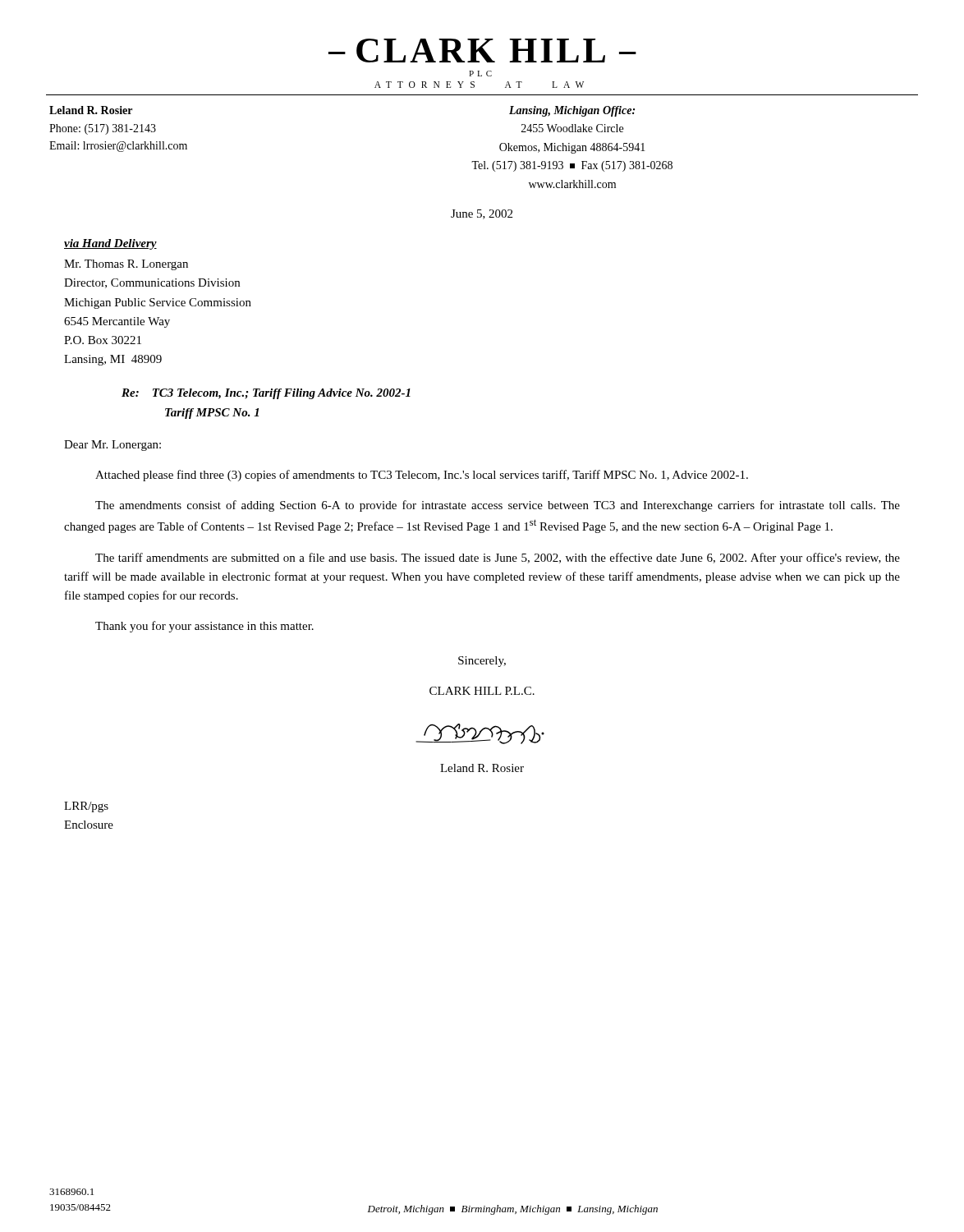Find the illustration
Image resolution: width=964 pixels, height=1232 pixels.
(x=482, y=731)
